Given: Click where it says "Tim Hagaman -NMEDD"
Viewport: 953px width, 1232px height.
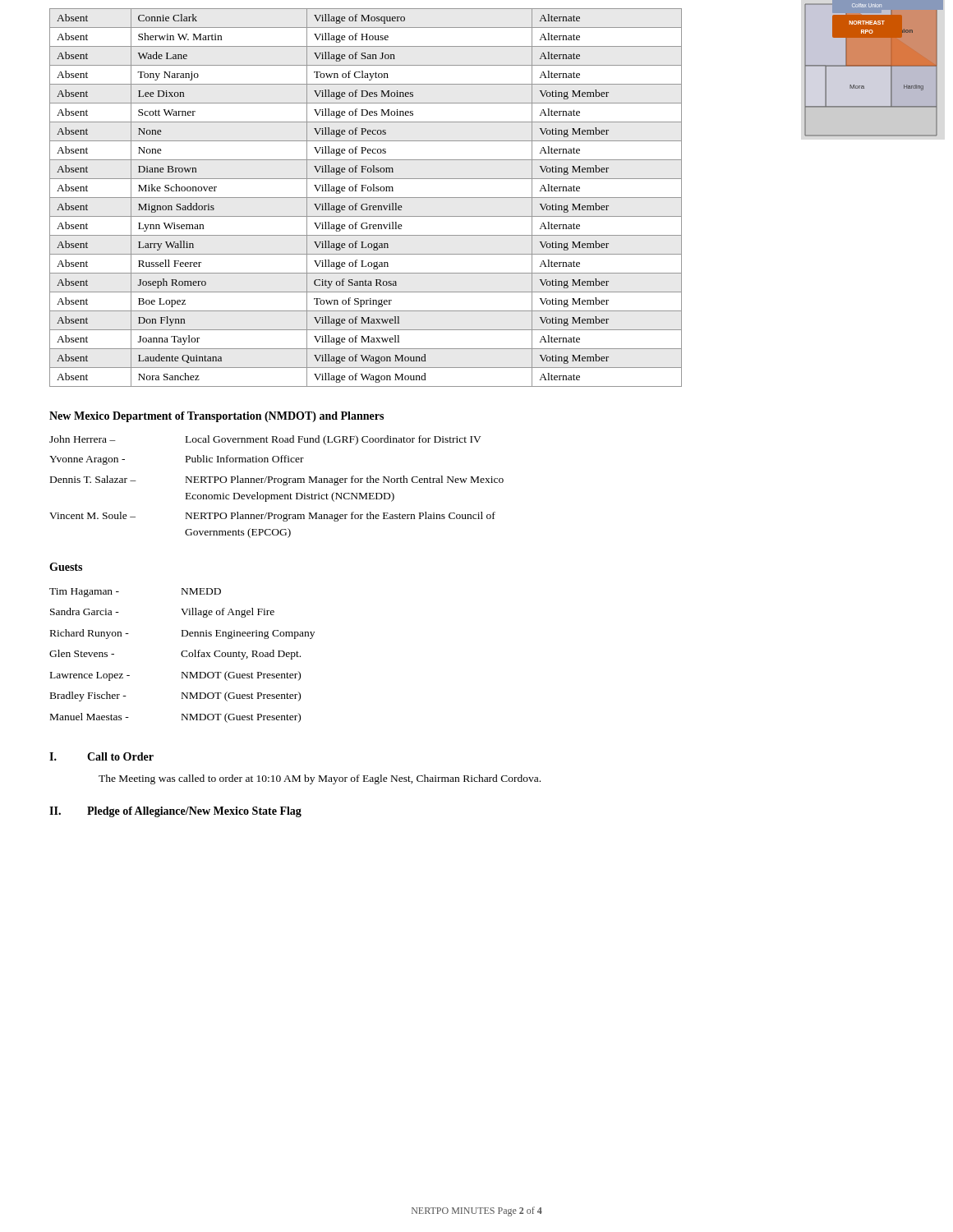Looking at the screenshot, I should [77, 593].
